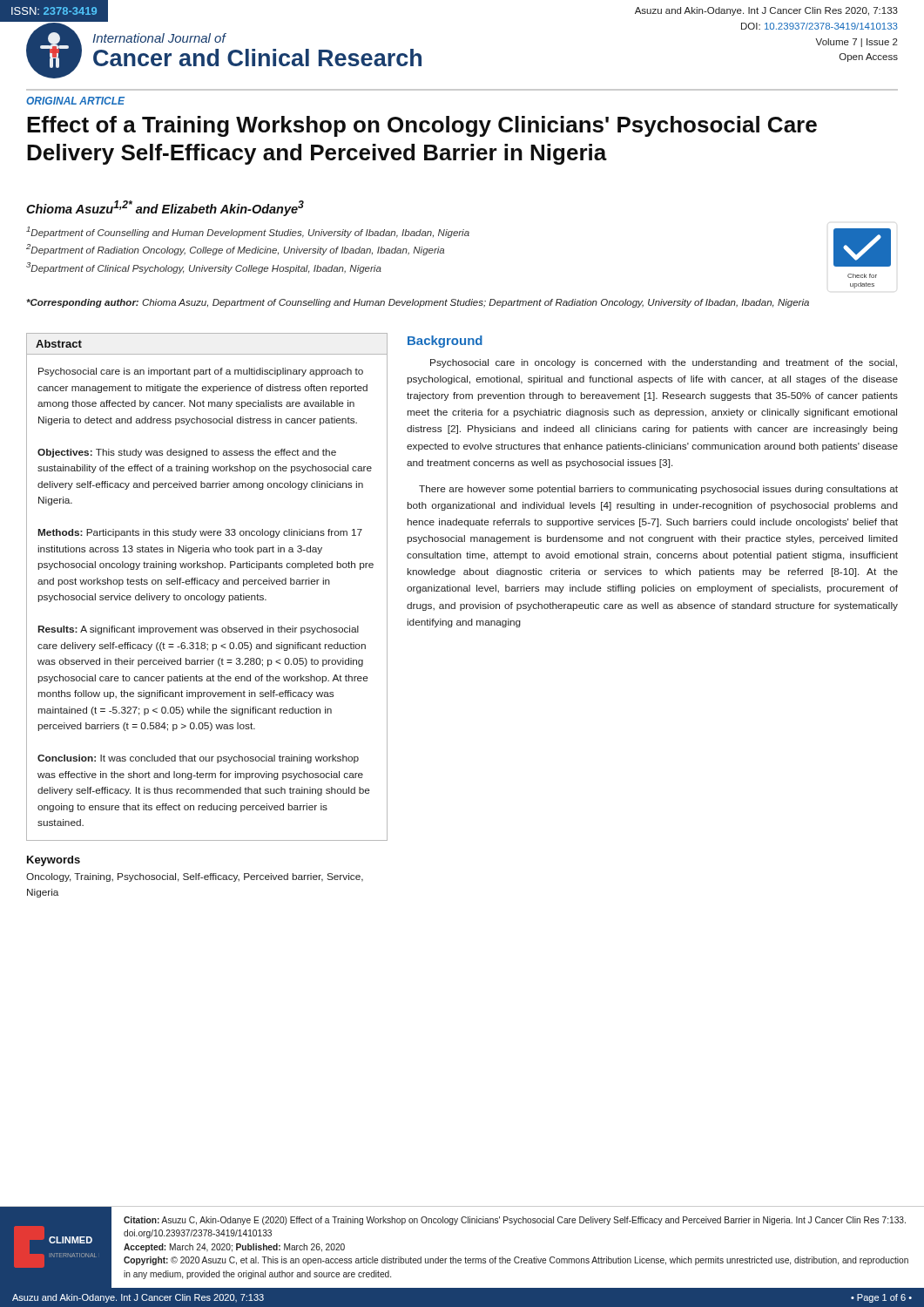
Task: Select the illustration
Action: 862,257
